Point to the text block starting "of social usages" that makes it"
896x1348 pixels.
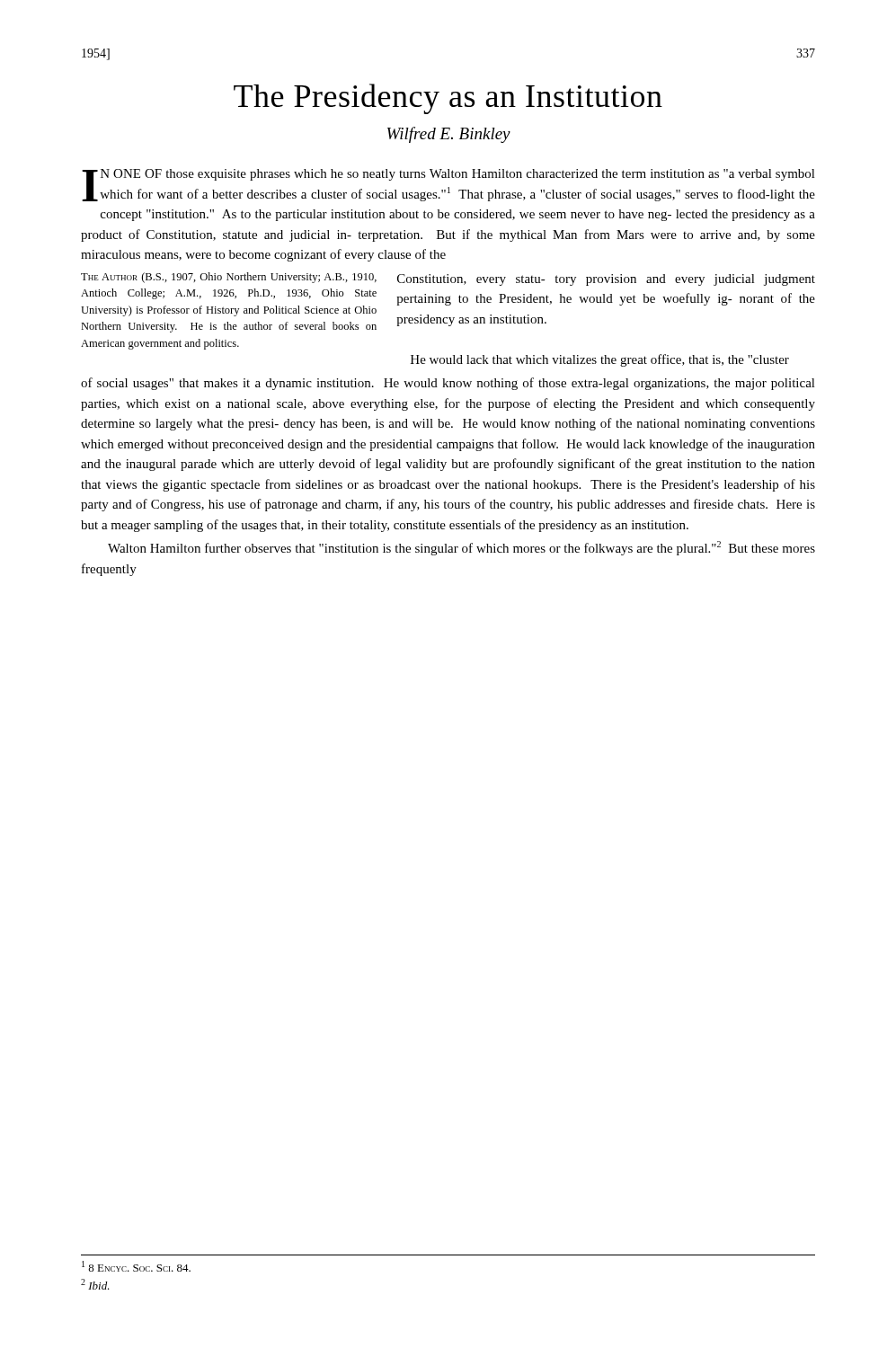point(448,454)
